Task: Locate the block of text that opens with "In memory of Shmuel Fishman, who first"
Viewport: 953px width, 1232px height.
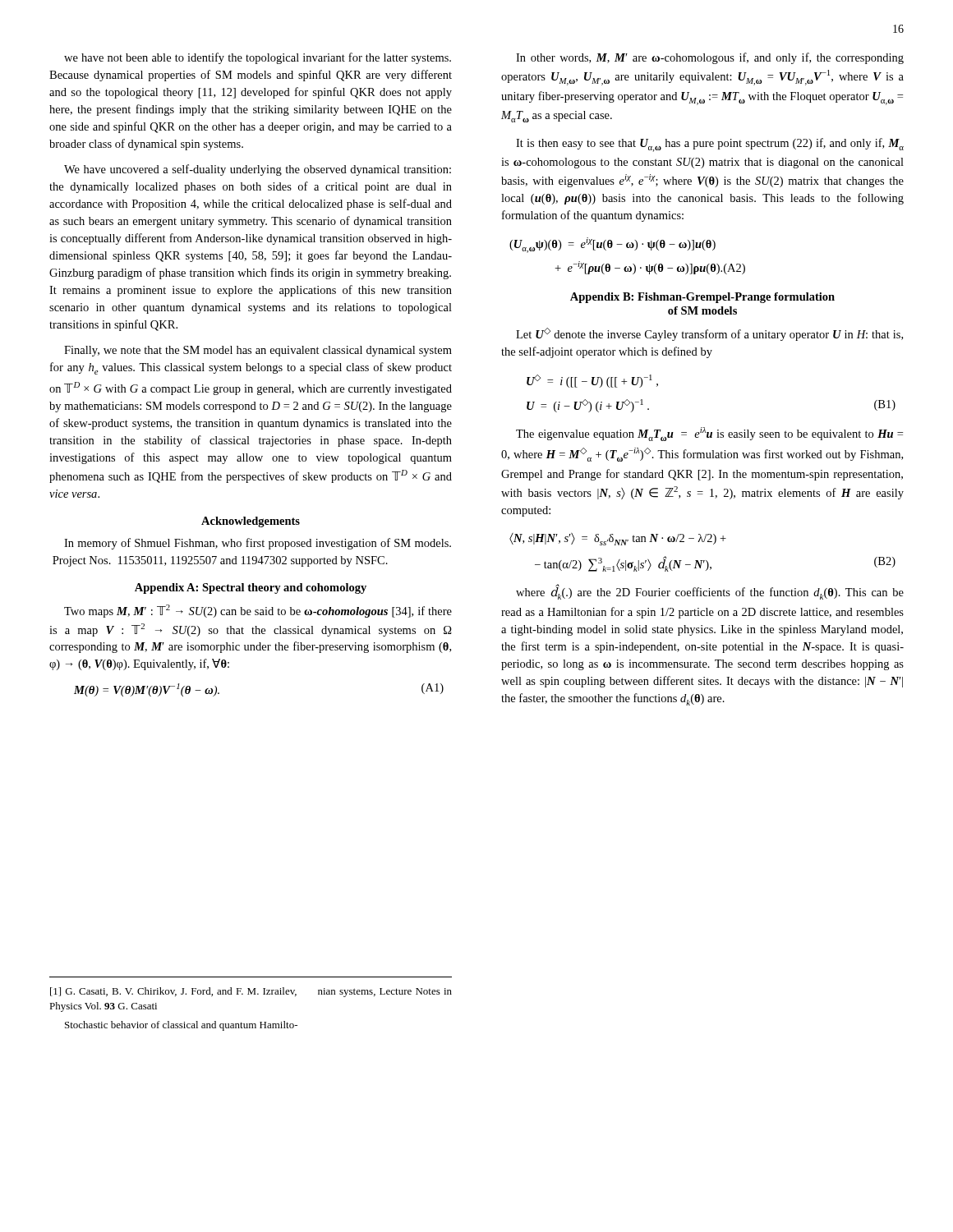Action: [x=251, y=552]
